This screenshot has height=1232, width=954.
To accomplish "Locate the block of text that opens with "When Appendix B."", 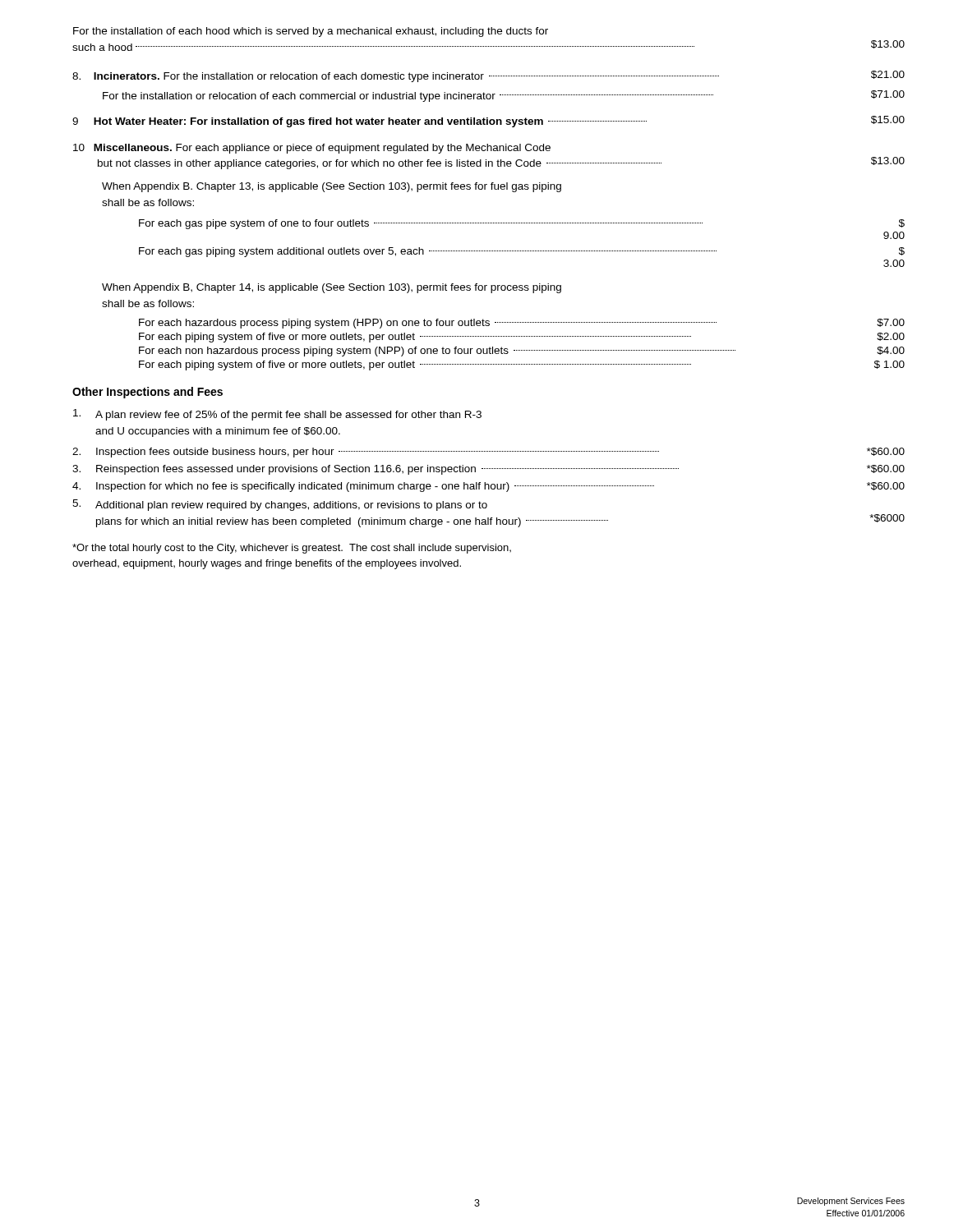I will click(x=332, y=194).
